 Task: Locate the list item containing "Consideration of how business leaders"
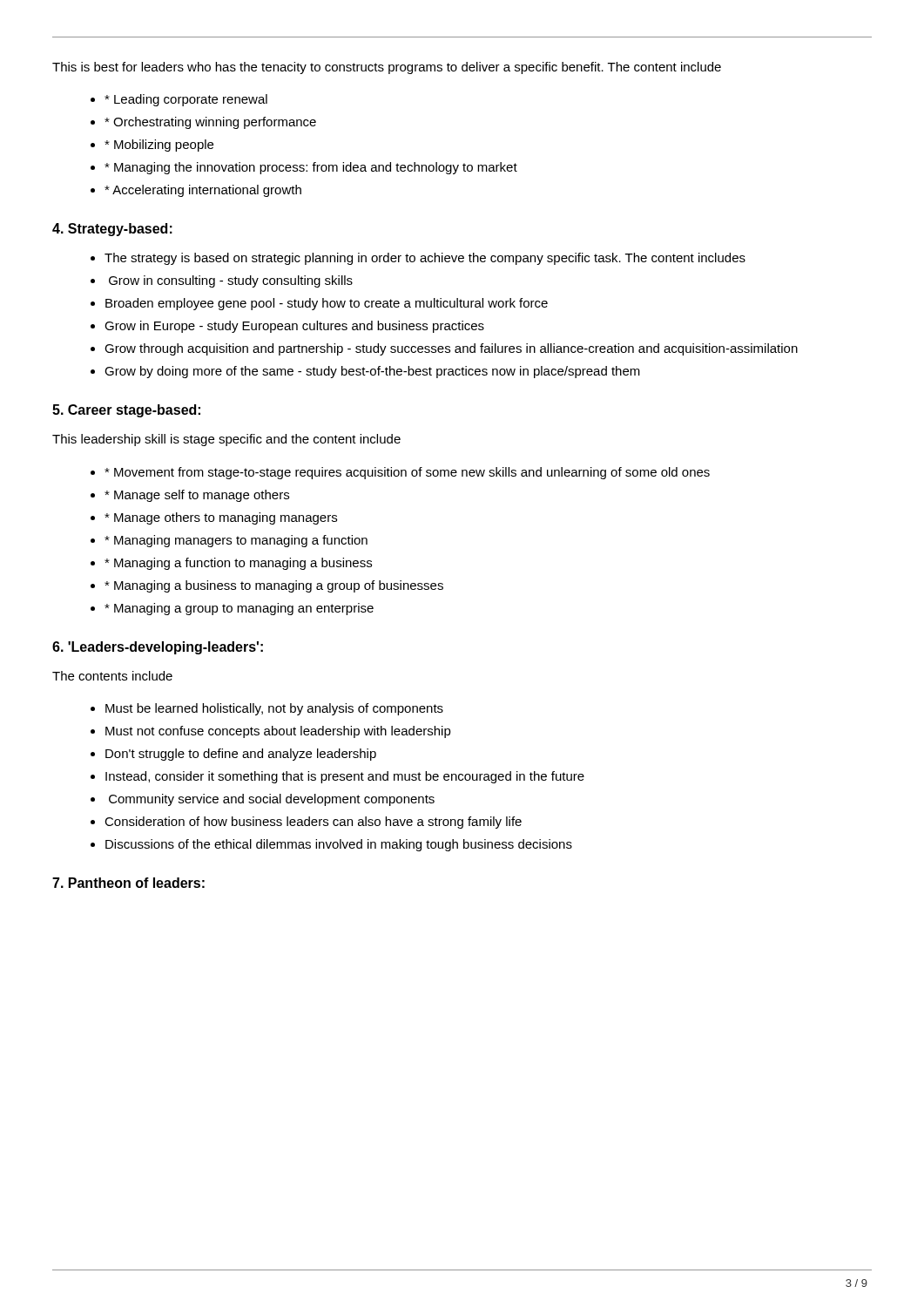pos(488,821)
